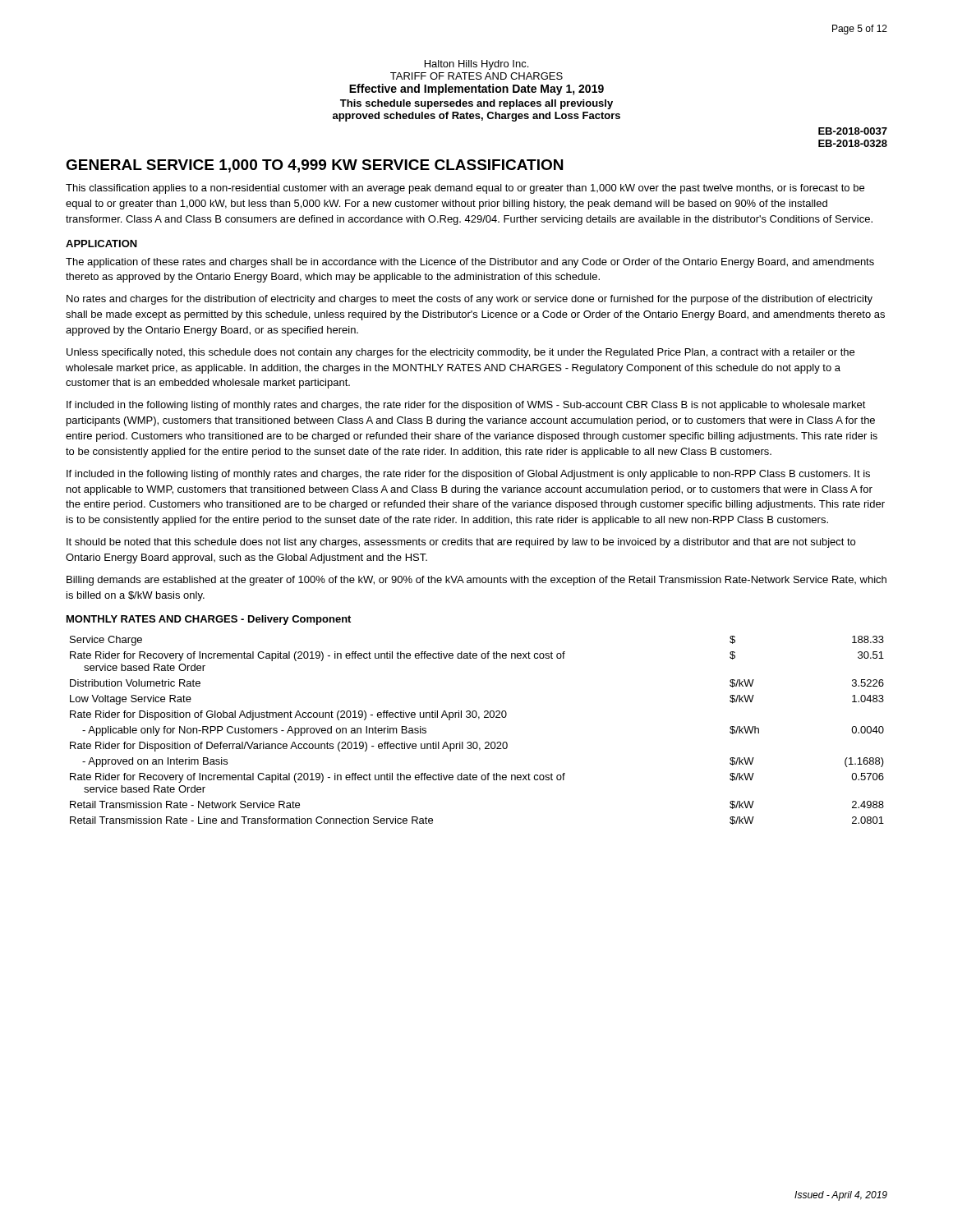Click on the table containing "- Approved on an Interim"

tap(476, 730)
